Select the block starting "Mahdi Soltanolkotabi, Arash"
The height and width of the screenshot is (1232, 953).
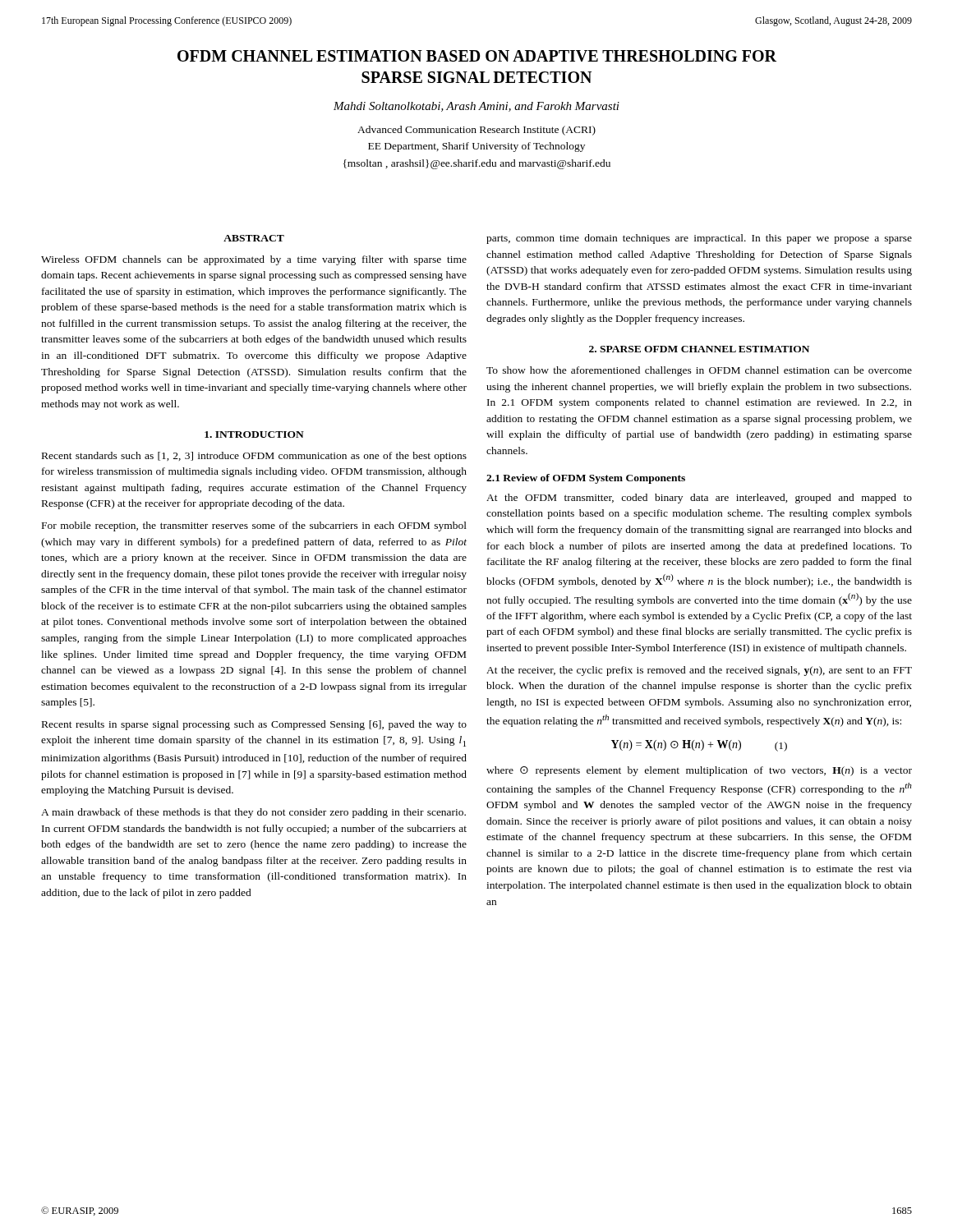click(x=476, y=106)
